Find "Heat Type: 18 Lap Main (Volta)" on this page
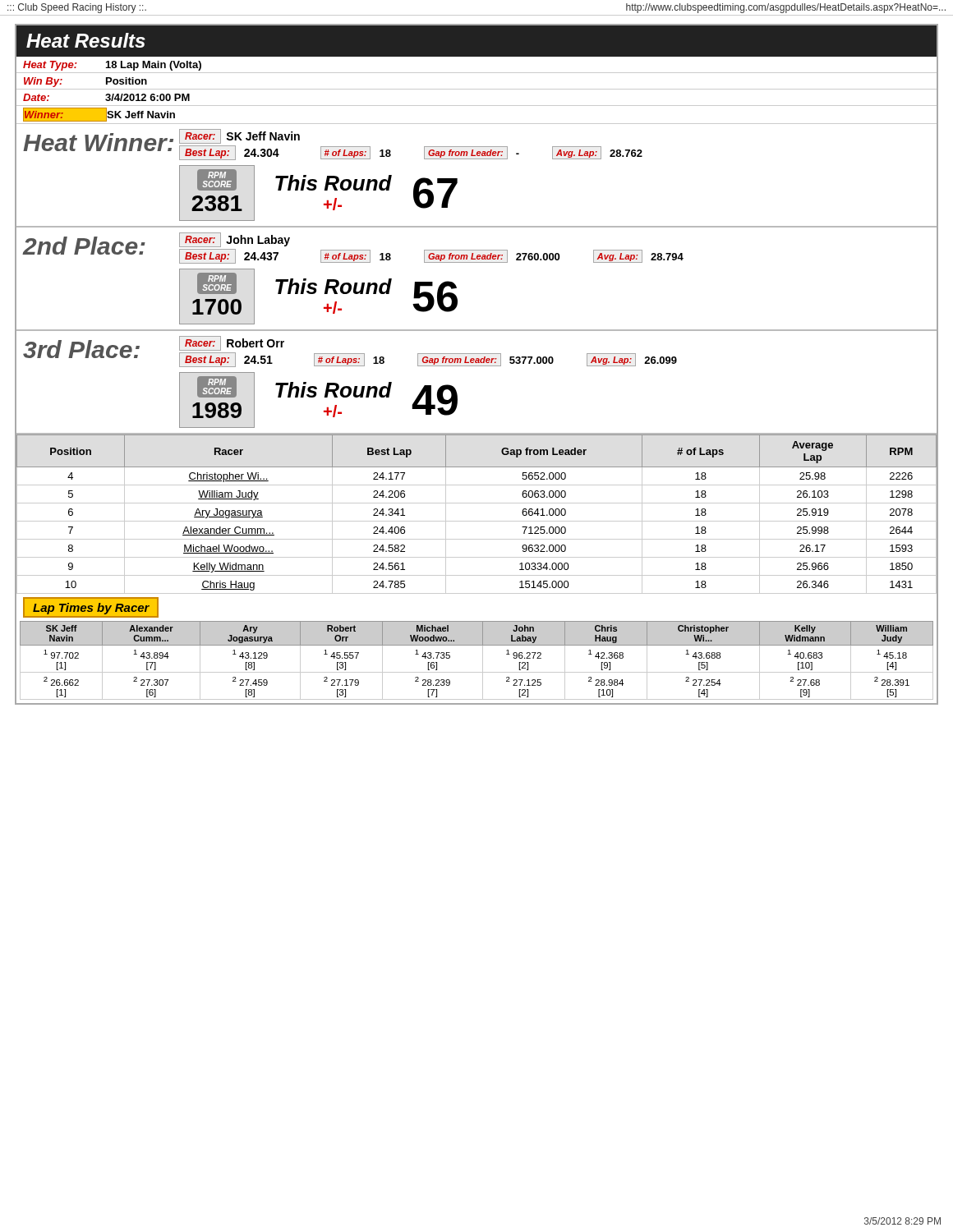 tap(112, 64)
